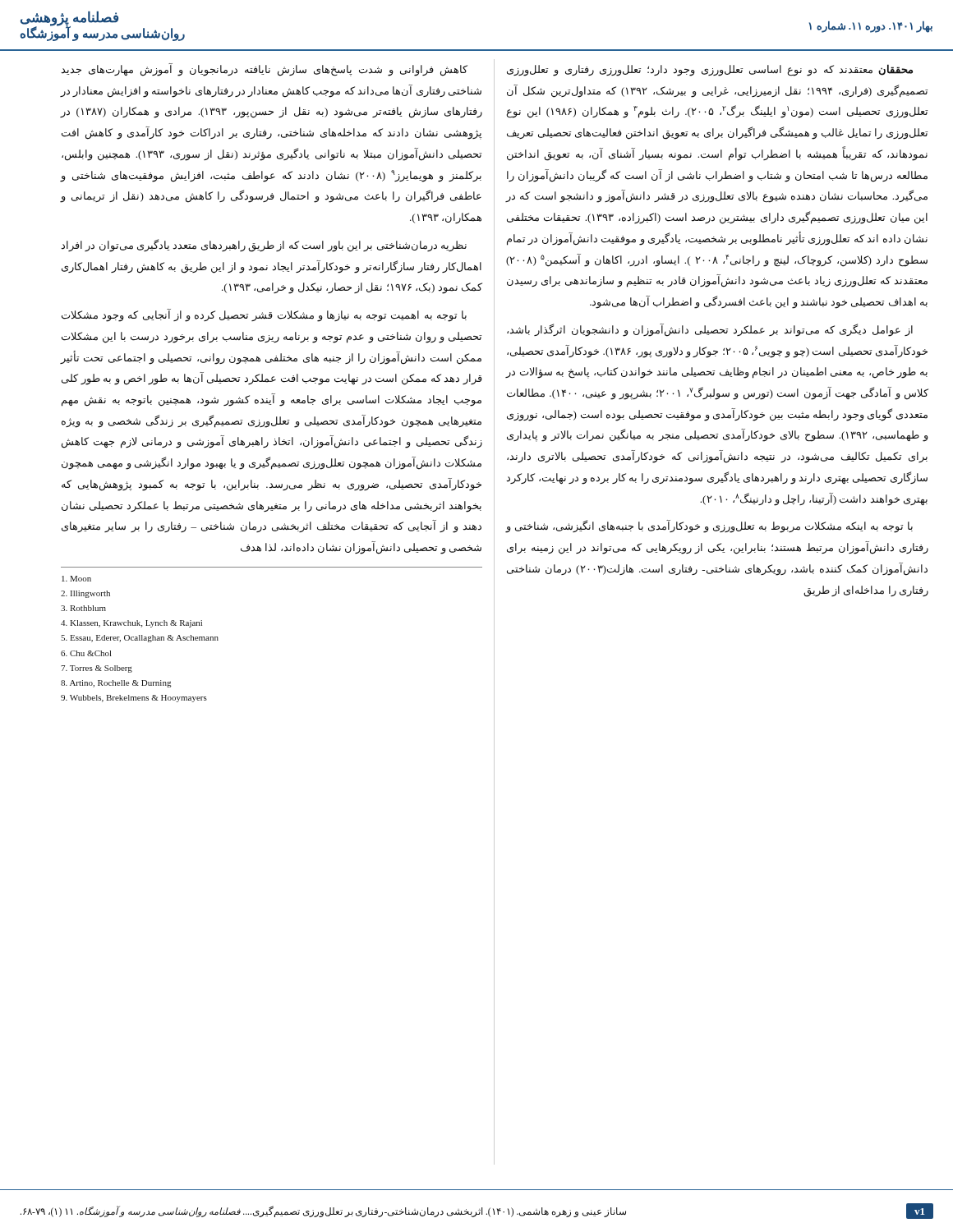953x1232 pixels.
Task: Where is the passage that starts "نظریه درمان‌شناختی بر این باور است که"?
Action: (x=272, y=266)
